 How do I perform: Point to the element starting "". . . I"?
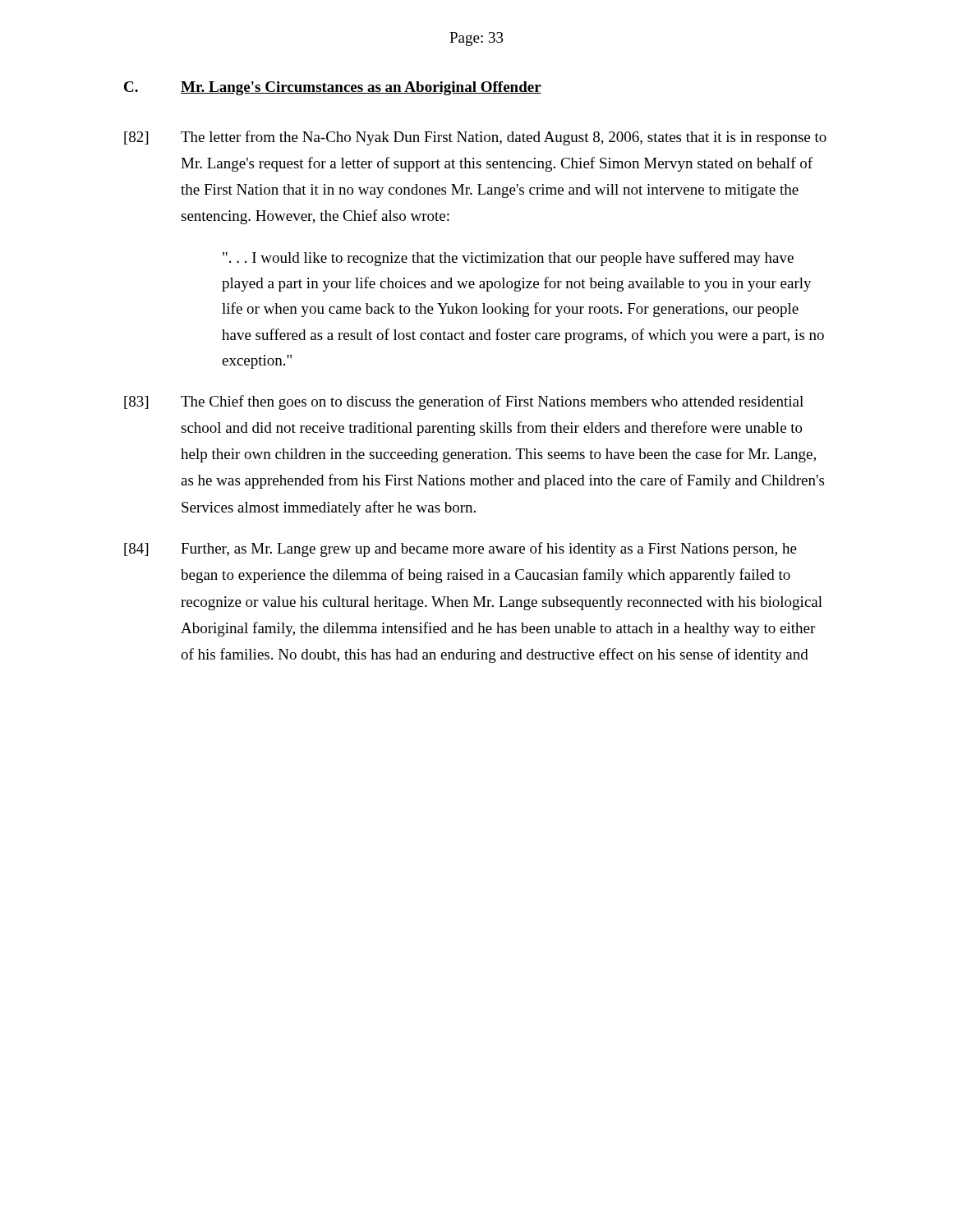pos(523,309)
